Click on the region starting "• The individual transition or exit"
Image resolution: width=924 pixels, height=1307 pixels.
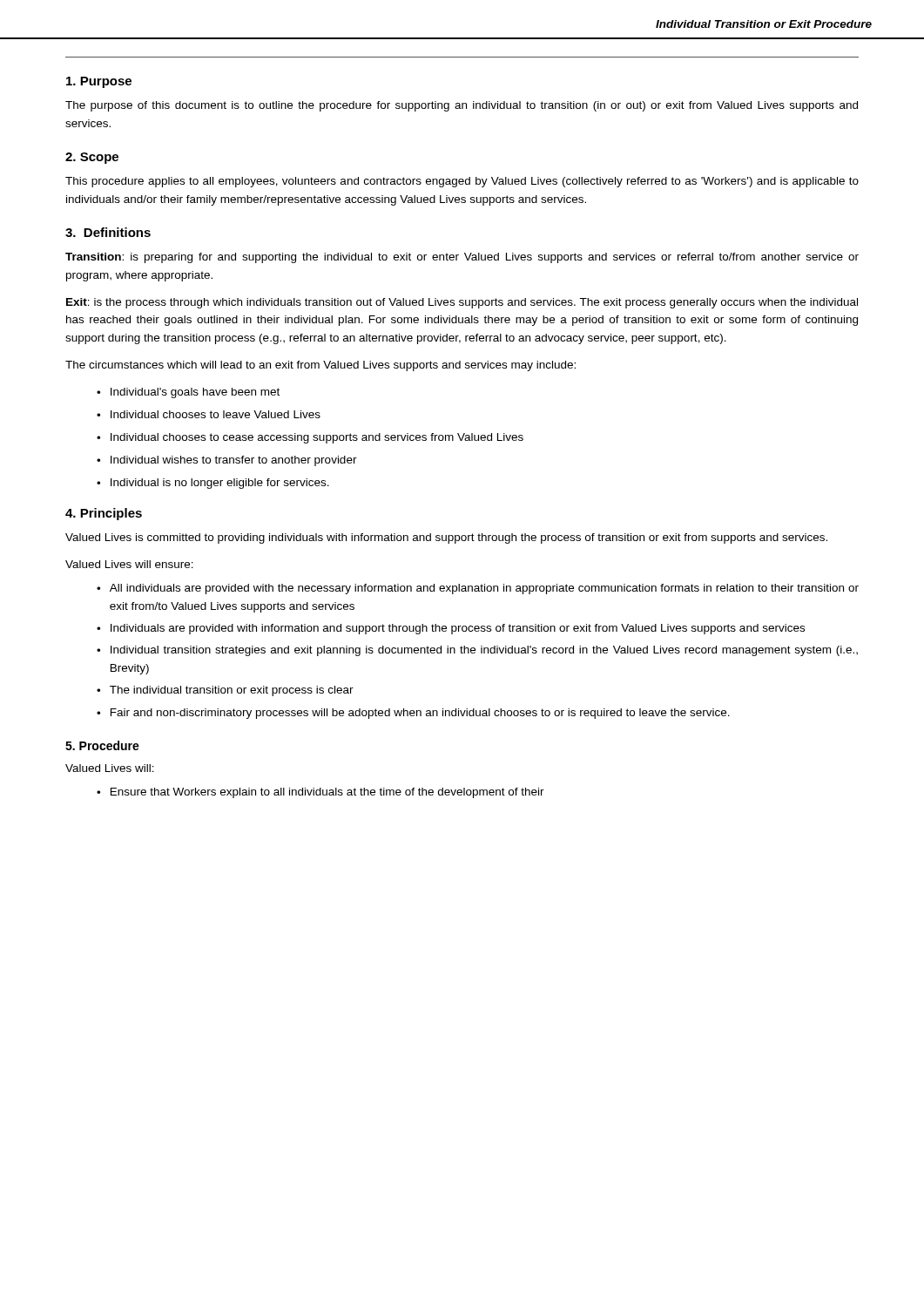(225, 691)
